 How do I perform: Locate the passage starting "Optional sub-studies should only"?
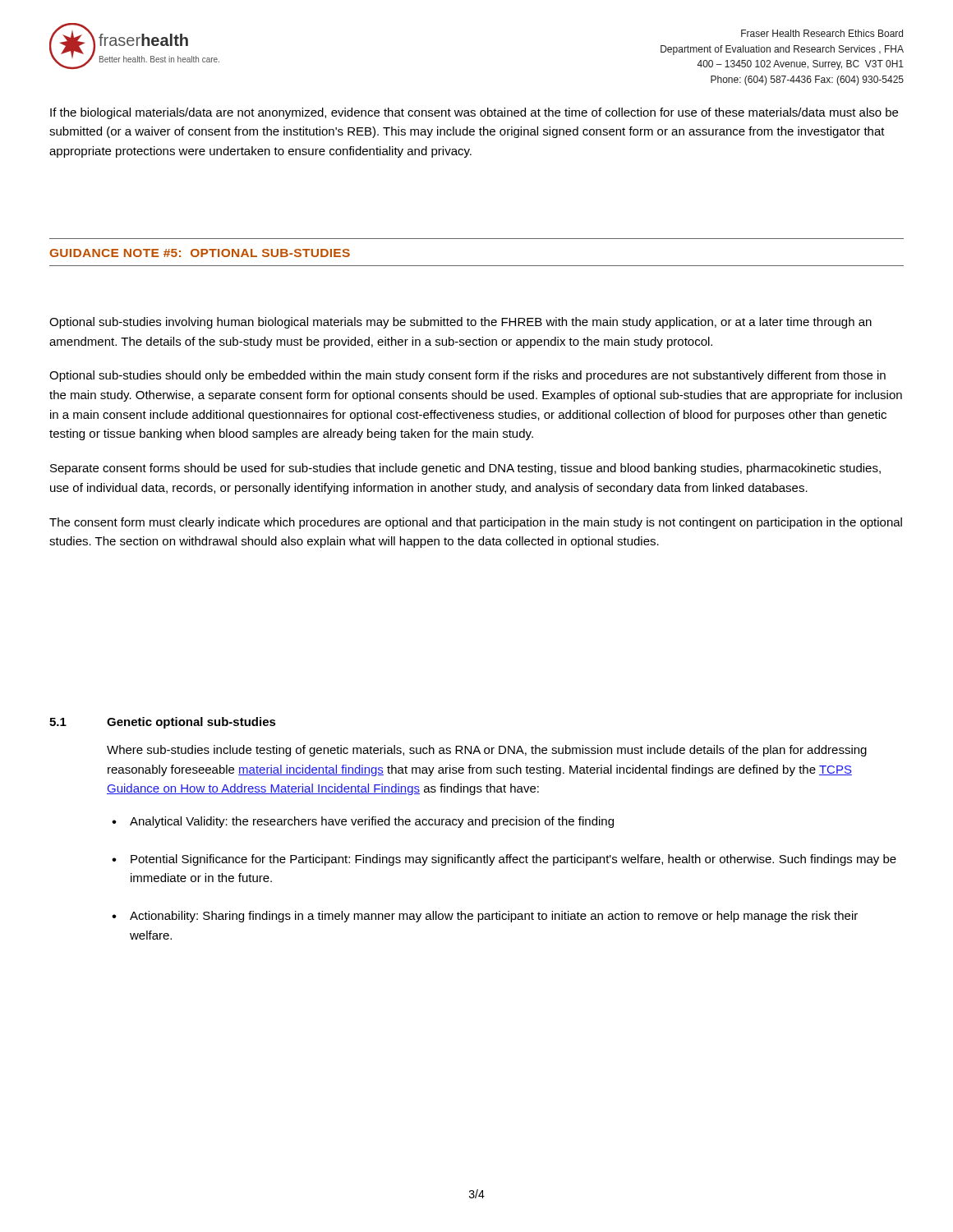pos(476,404)
